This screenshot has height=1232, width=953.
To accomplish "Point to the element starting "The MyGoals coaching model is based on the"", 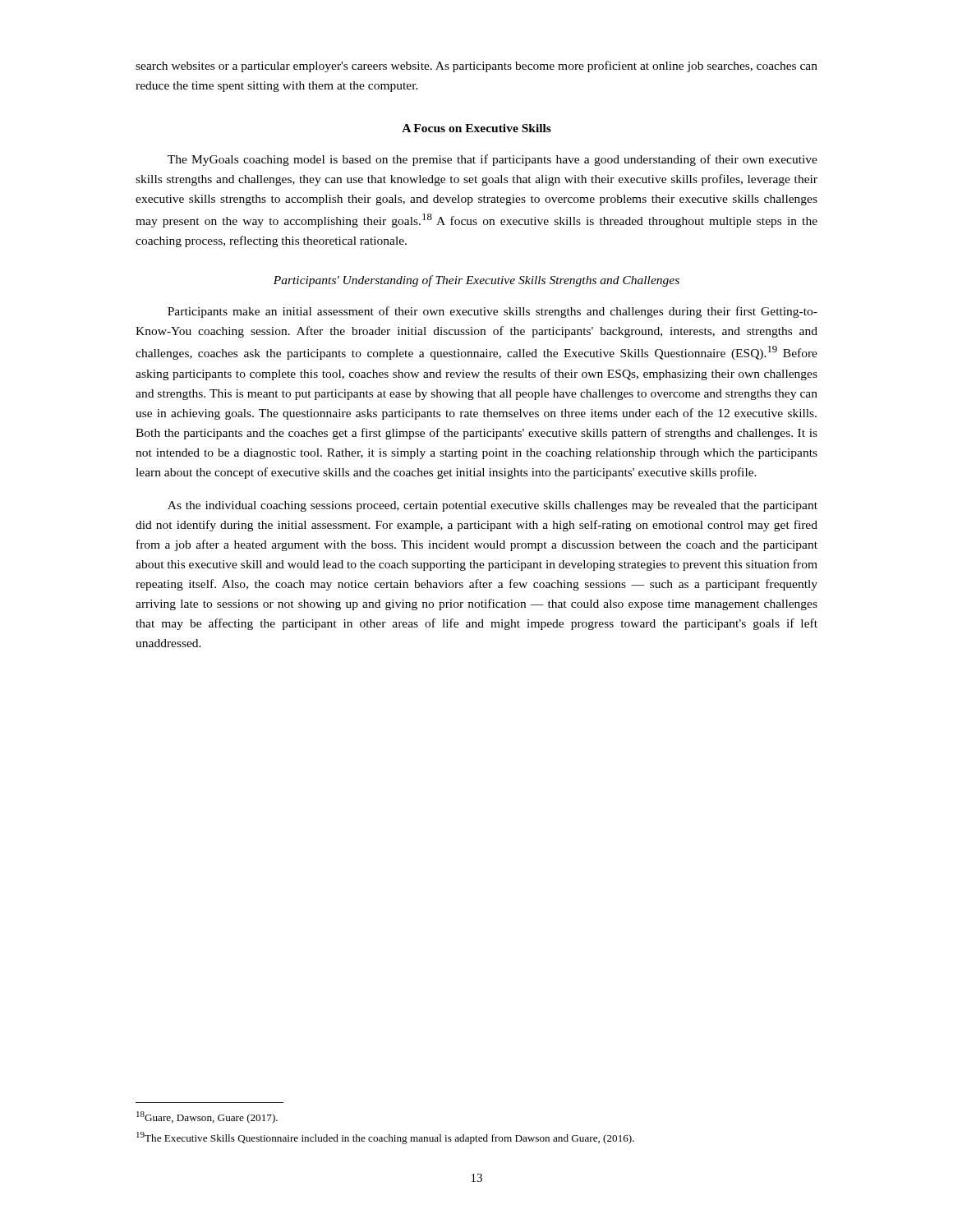I will coord(476,200).
